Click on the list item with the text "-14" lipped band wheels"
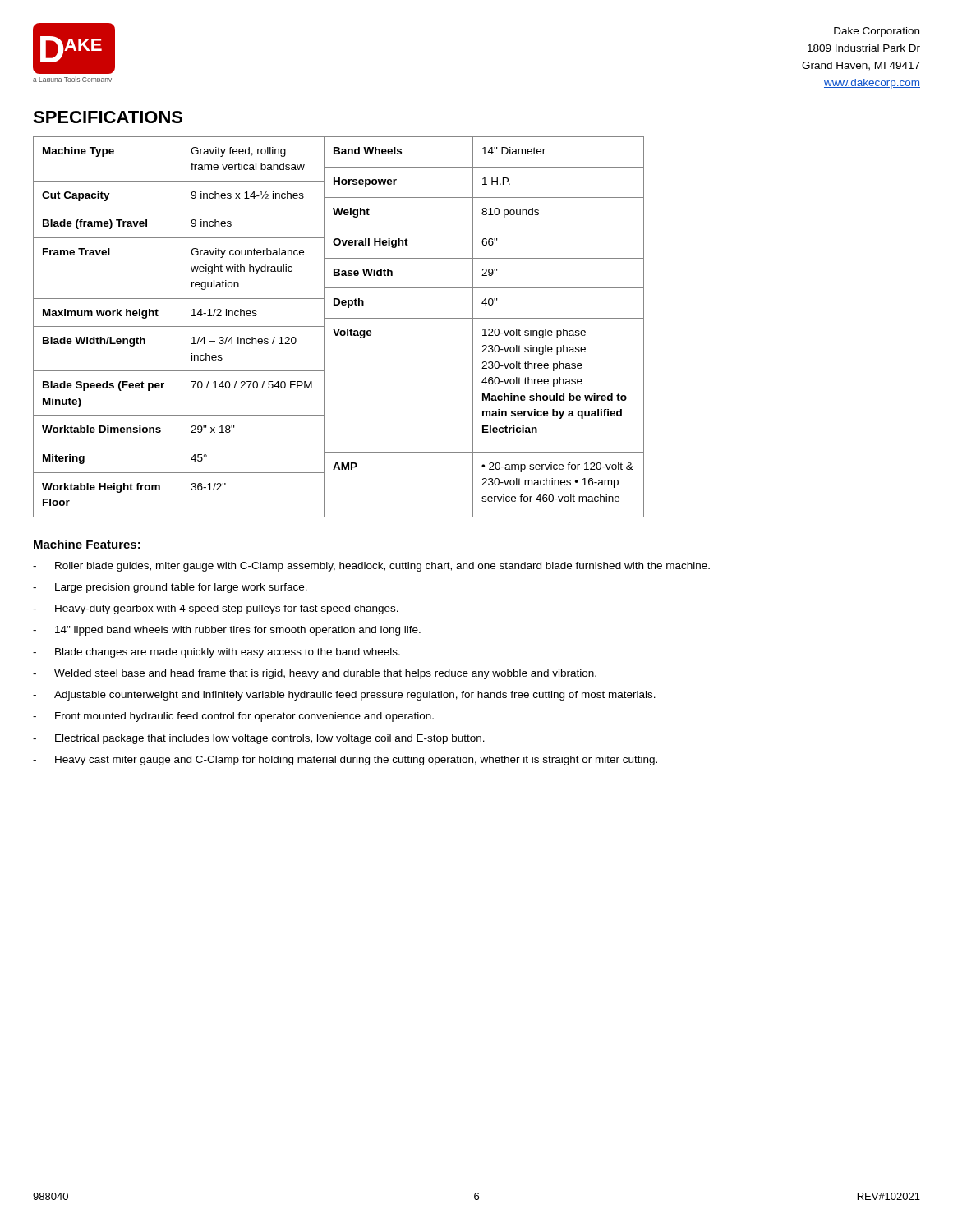The image size is (953, 1232). point(227,631)
